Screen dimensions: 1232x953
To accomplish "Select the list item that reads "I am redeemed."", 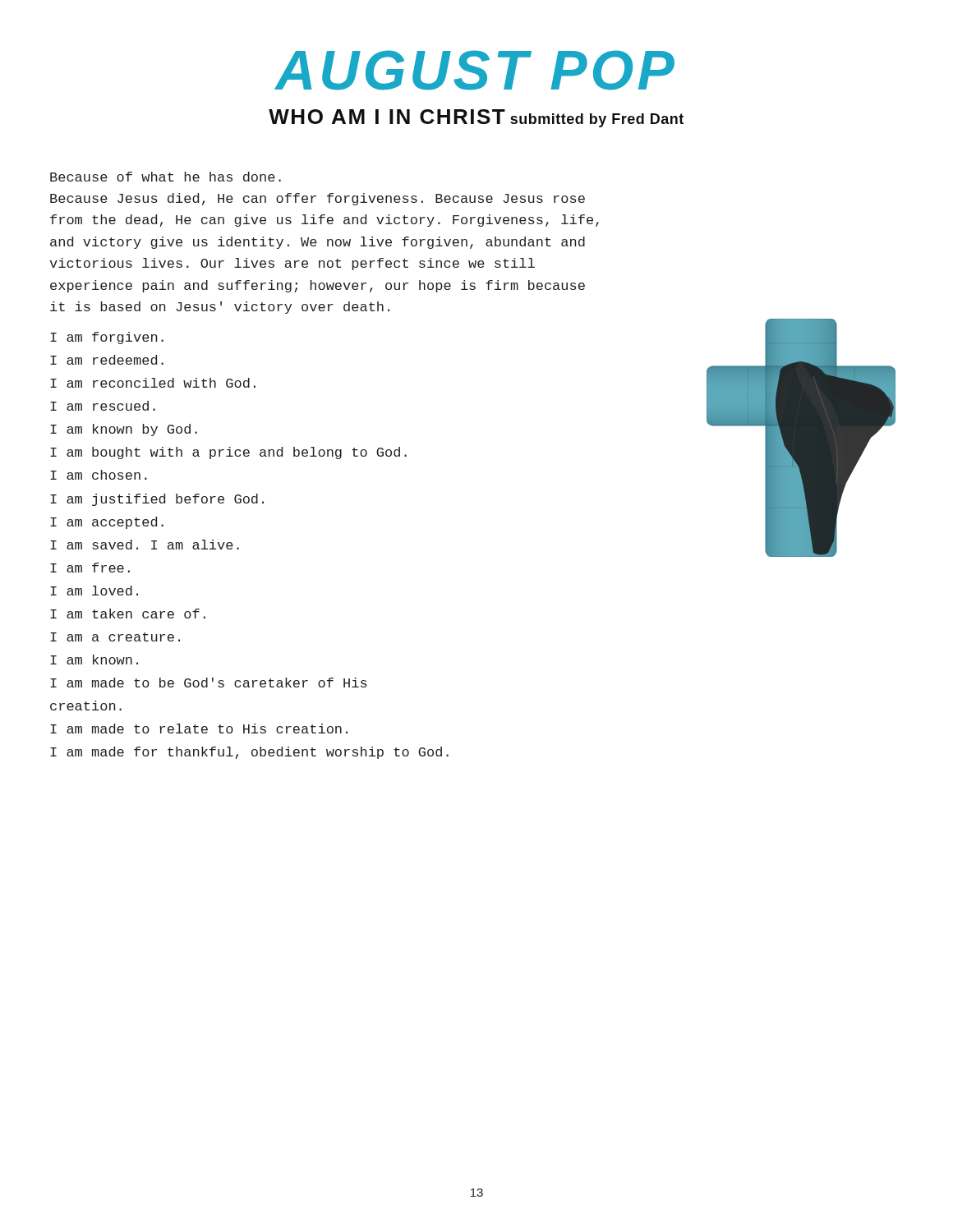I will tap(108, 361).
